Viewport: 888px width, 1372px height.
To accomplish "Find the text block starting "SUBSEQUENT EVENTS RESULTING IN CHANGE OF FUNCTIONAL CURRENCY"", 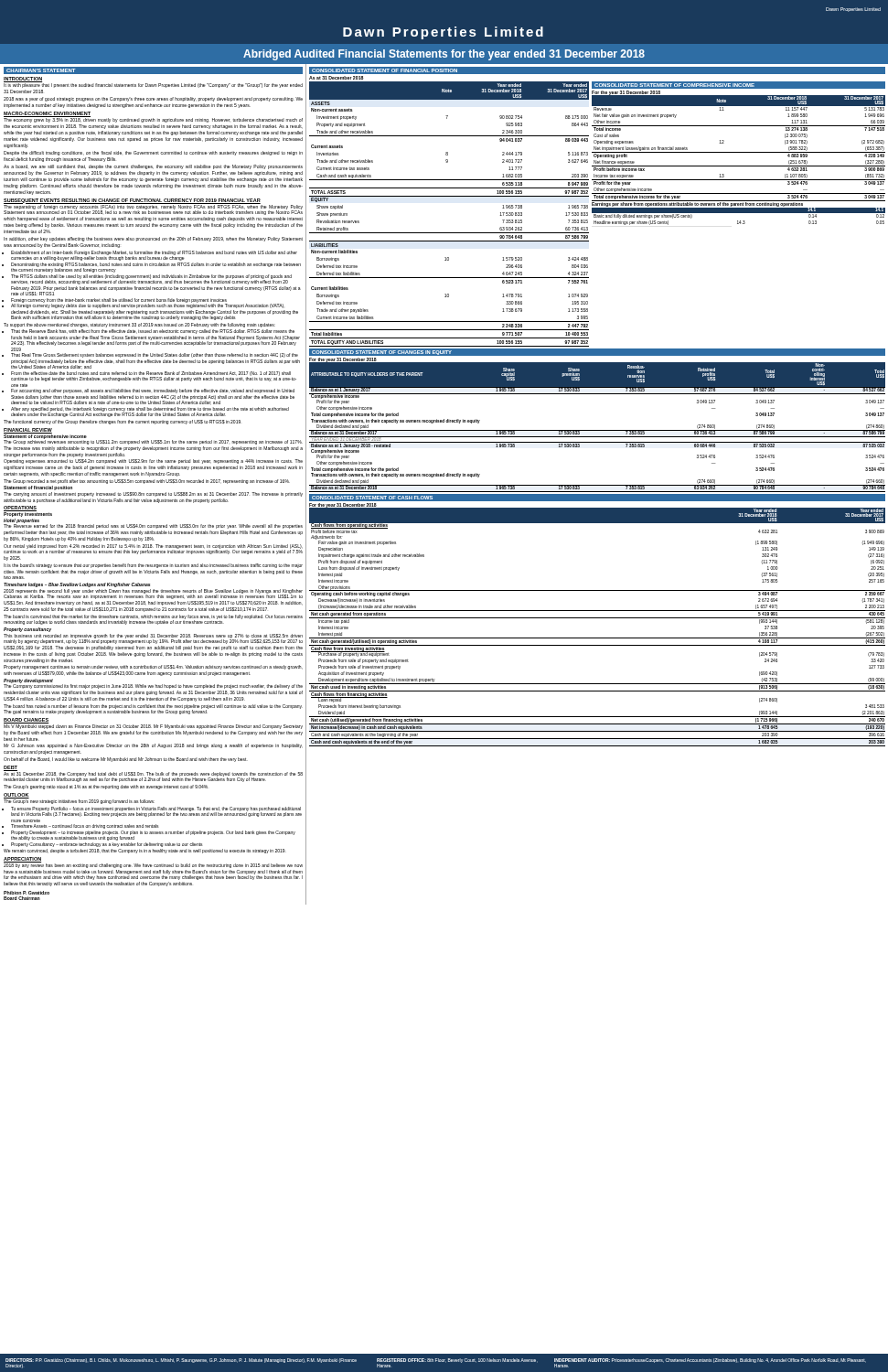I will click(x=132, y=200).
